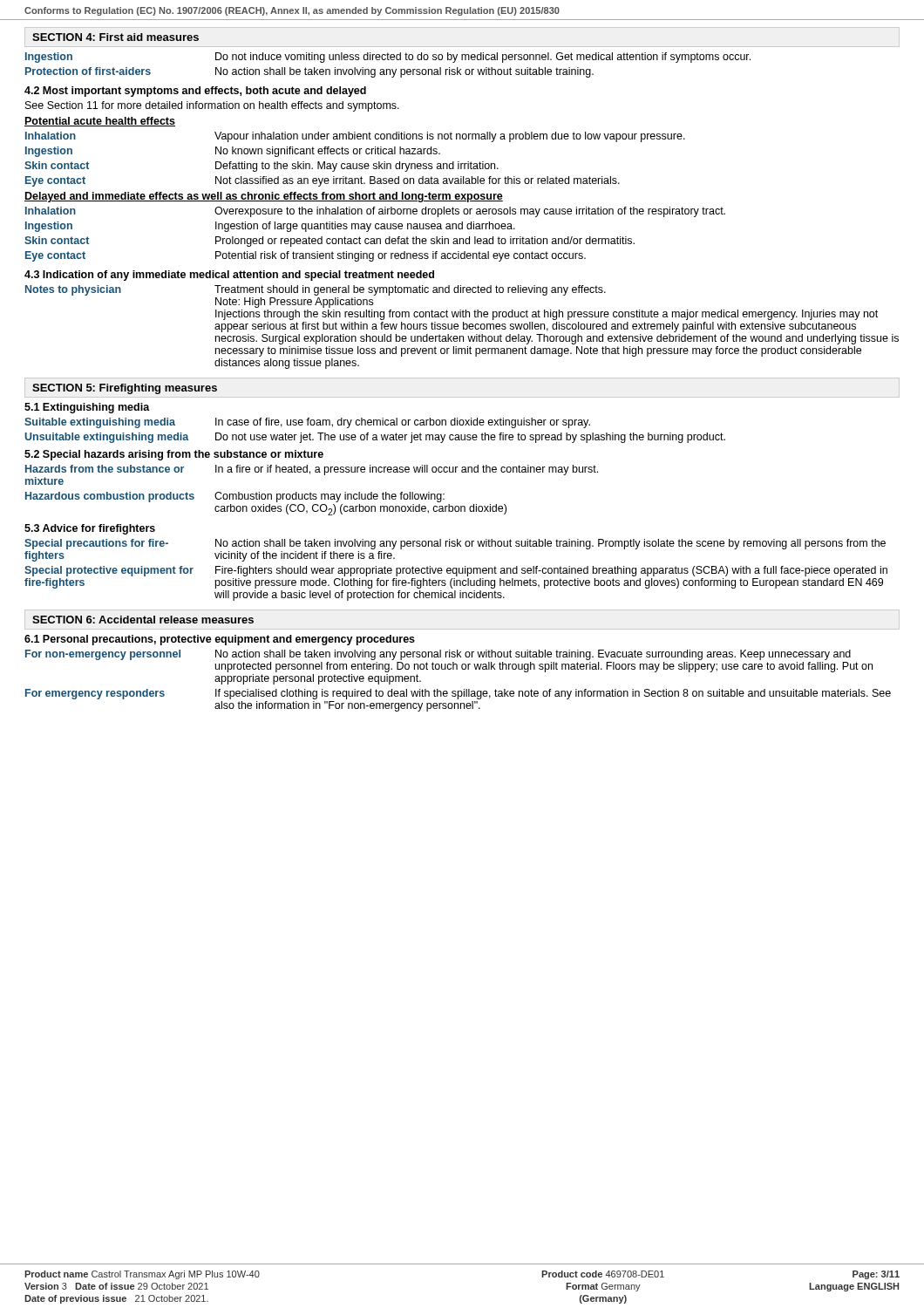Viewport: 924px width, 1308px height.
Task: Navigate to the region starting "Inhalation Overexposure to"
Action: pyautogui.click(x=462, y=211)
